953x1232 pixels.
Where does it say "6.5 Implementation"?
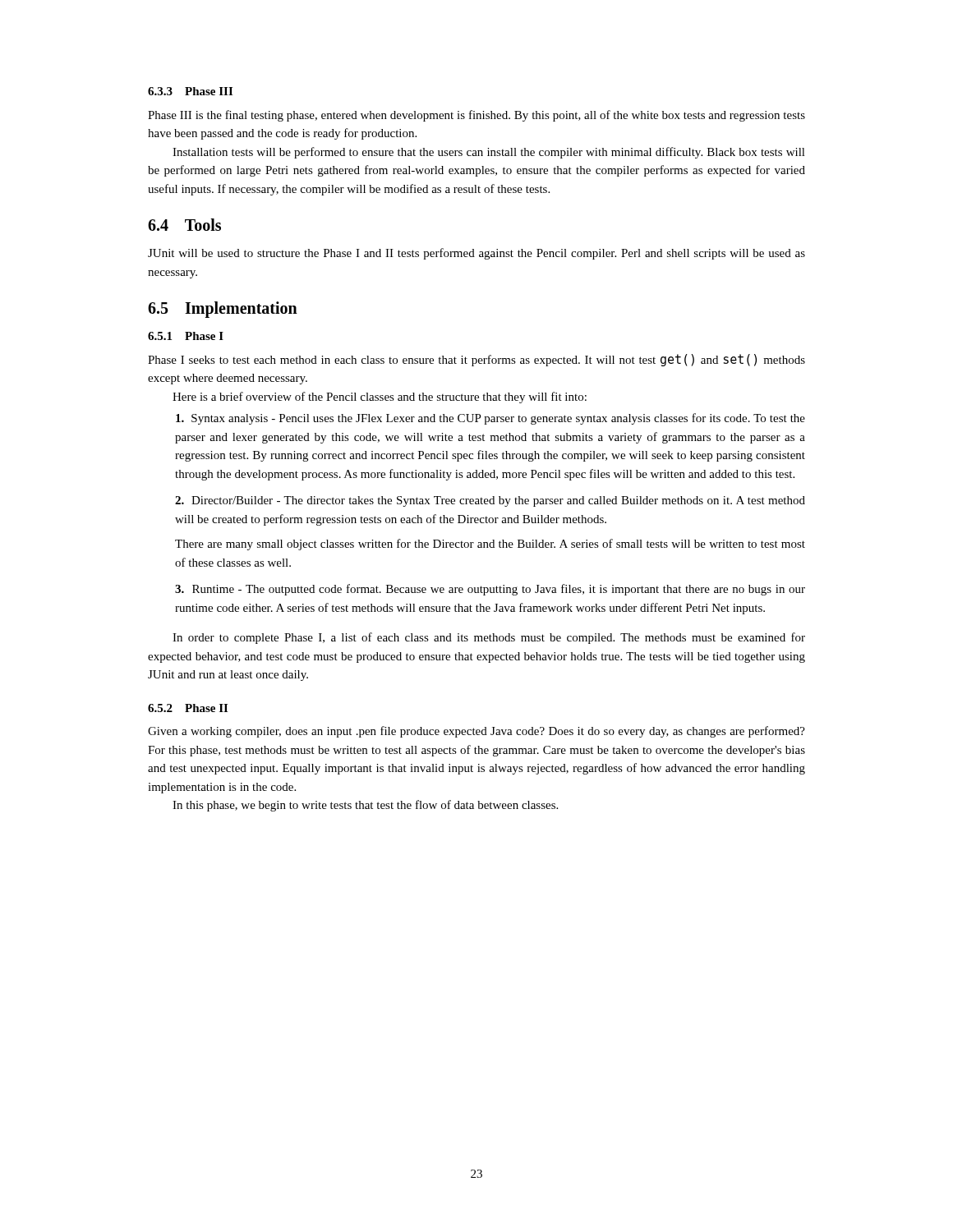click(223, 308)
